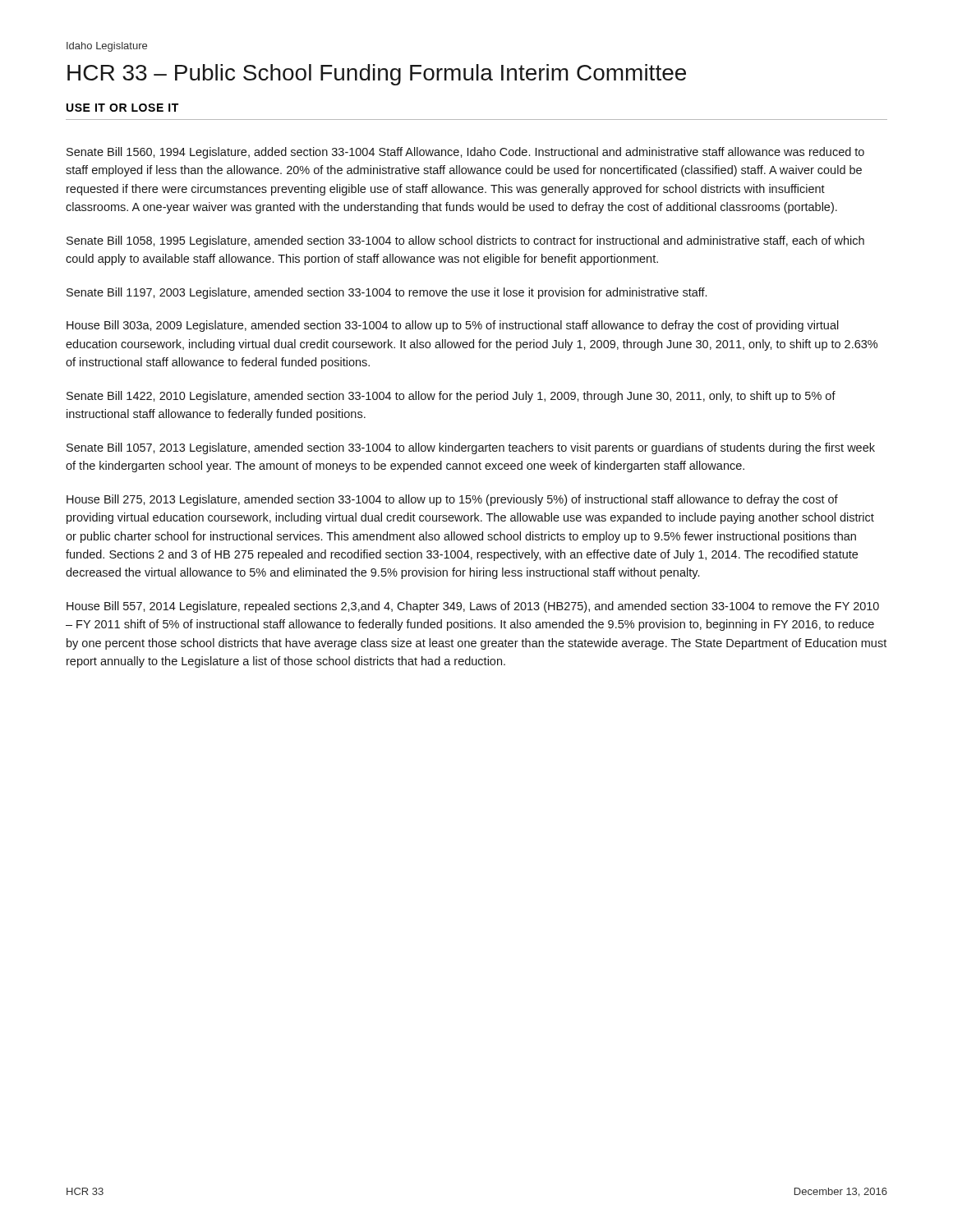This screenshot has height=1232, width=953.
Task: Point to the block starting "Senate Bill 1057, 2013"
Action: (x=470, y=457)
